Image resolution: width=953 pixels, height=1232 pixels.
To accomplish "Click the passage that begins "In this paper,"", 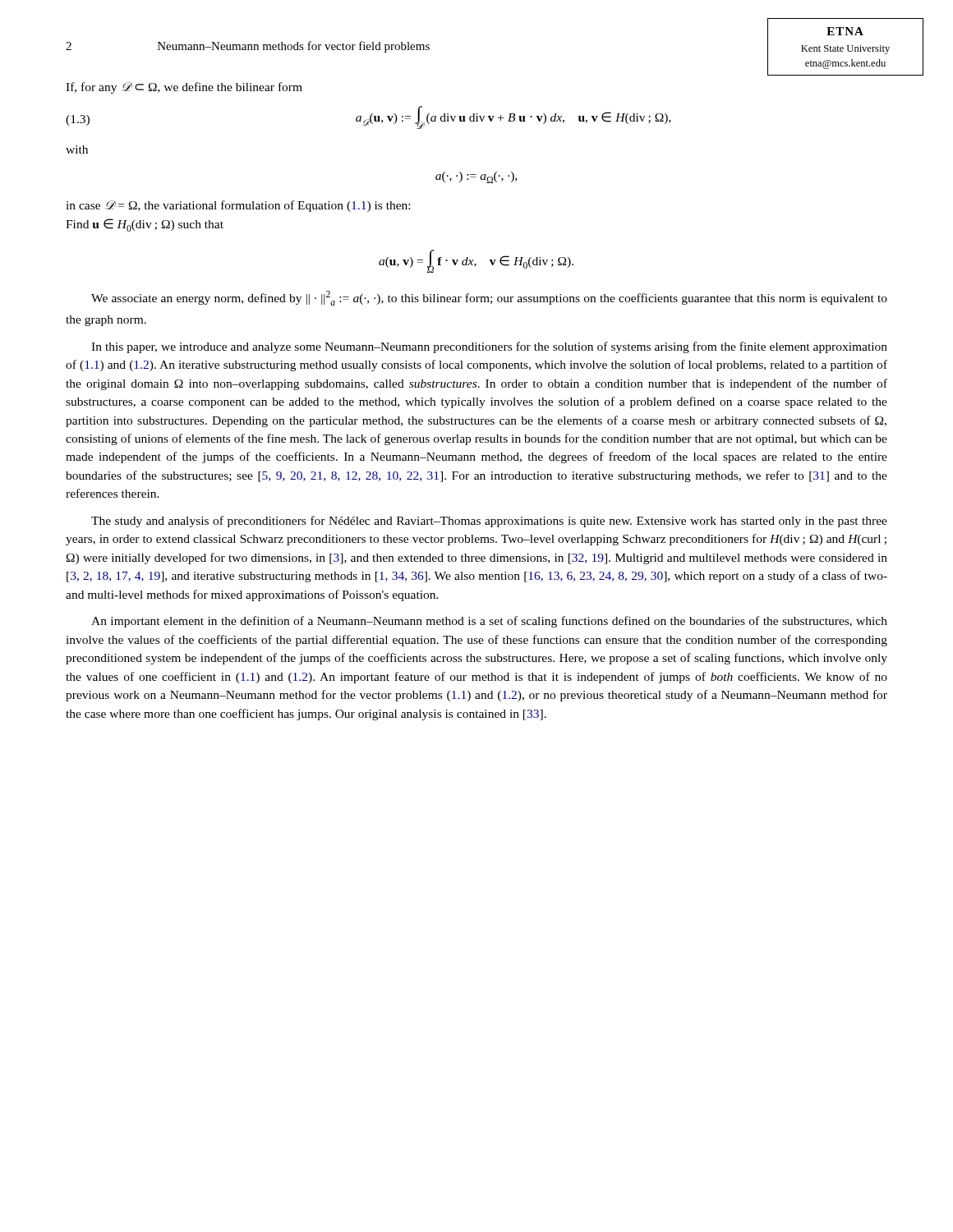I will (476, 420).
